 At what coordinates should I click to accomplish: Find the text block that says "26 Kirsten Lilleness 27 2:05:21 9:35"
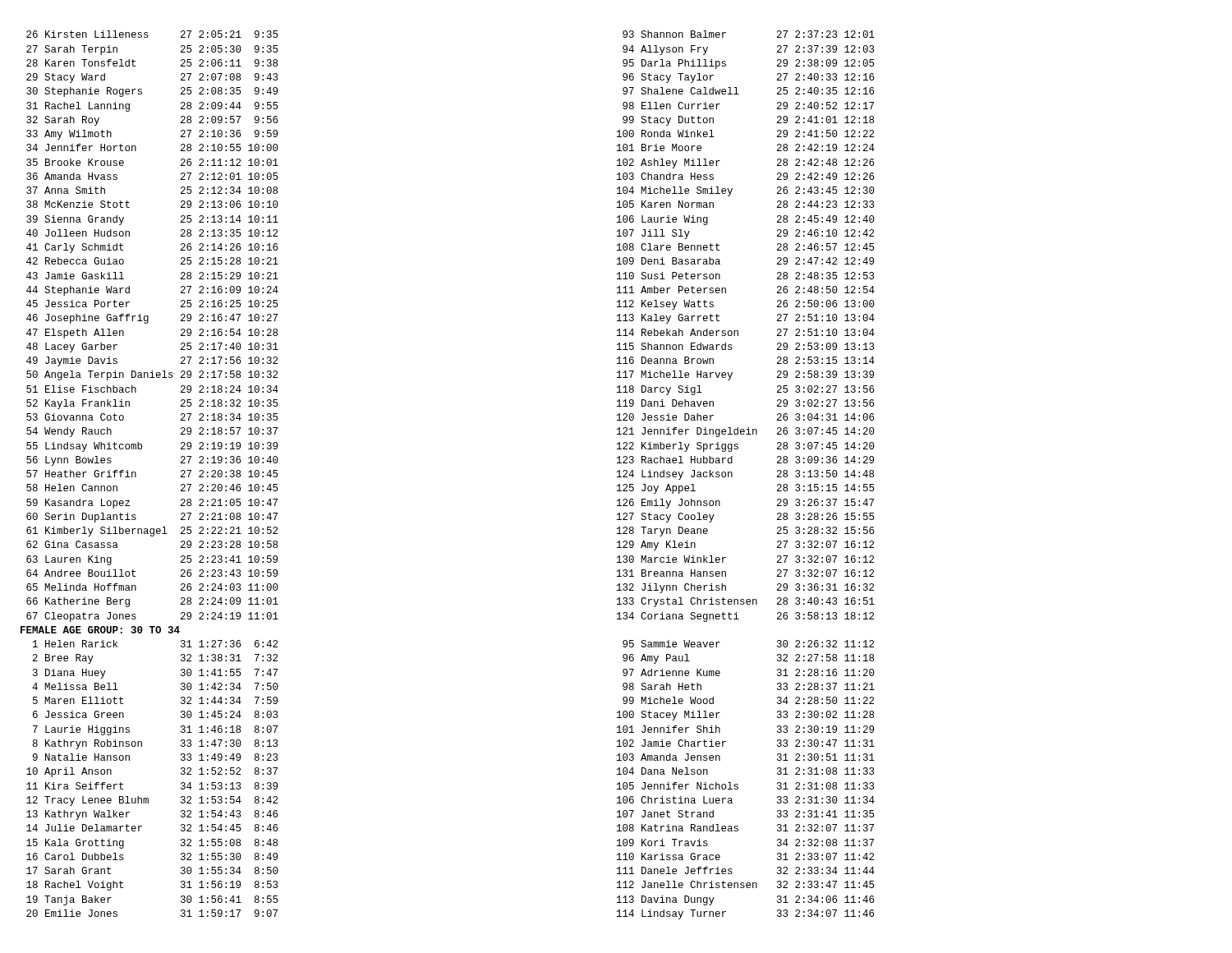(83, 34)
